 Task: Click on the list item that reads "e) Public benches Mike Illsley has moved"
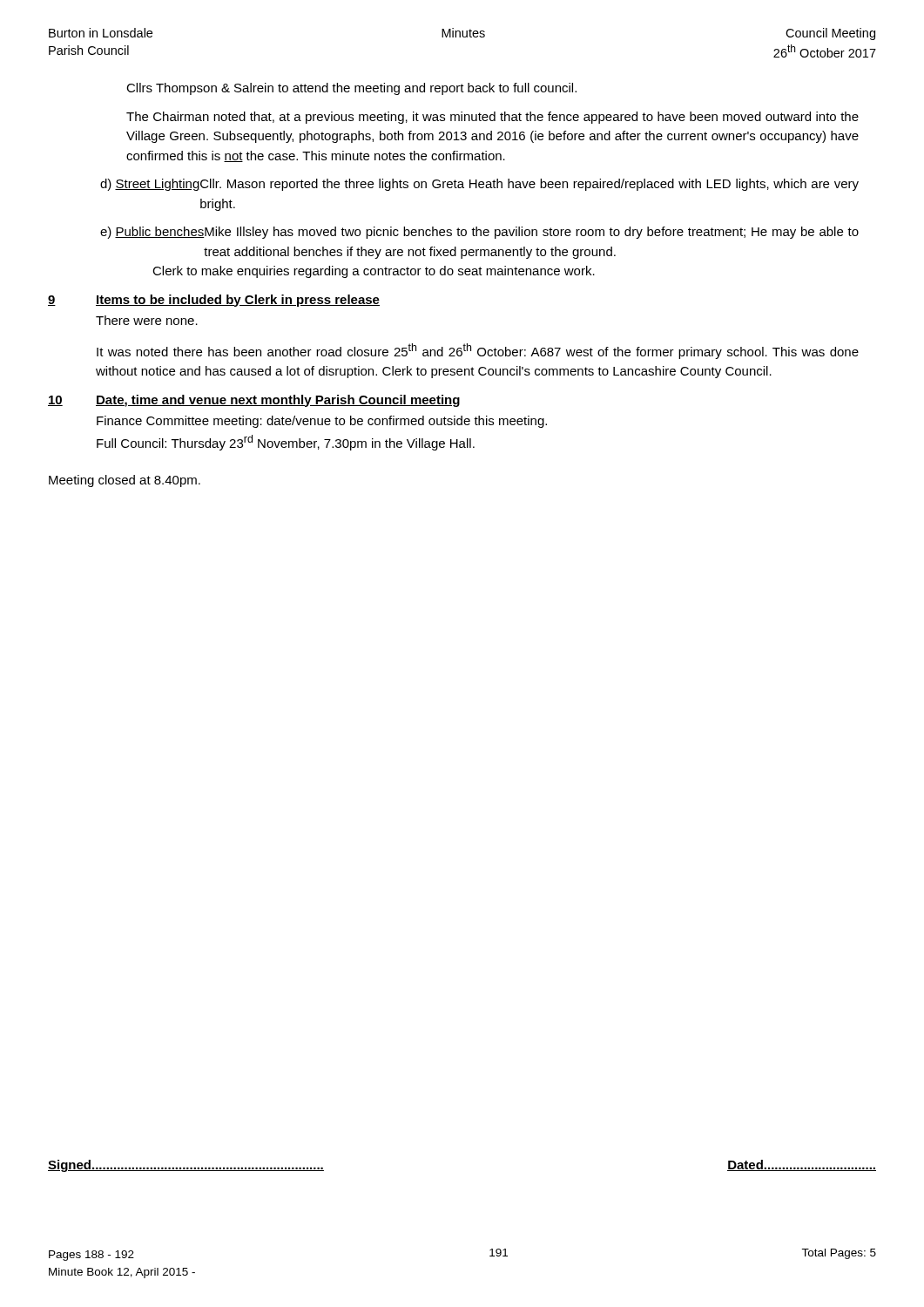click(x=466, y=252)
